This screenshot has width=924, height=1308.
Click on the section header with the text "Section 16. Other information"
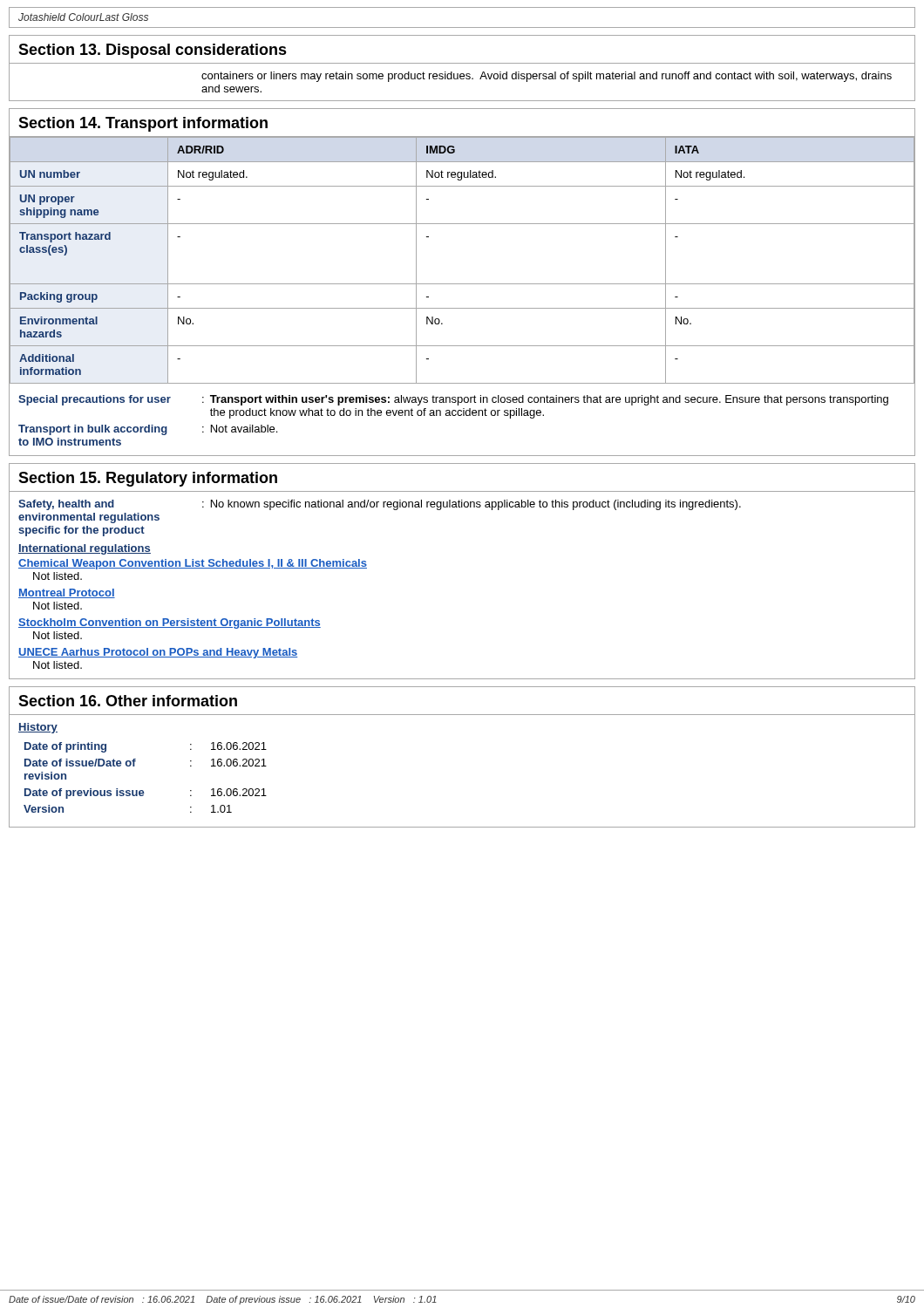(x=128, y=701)
